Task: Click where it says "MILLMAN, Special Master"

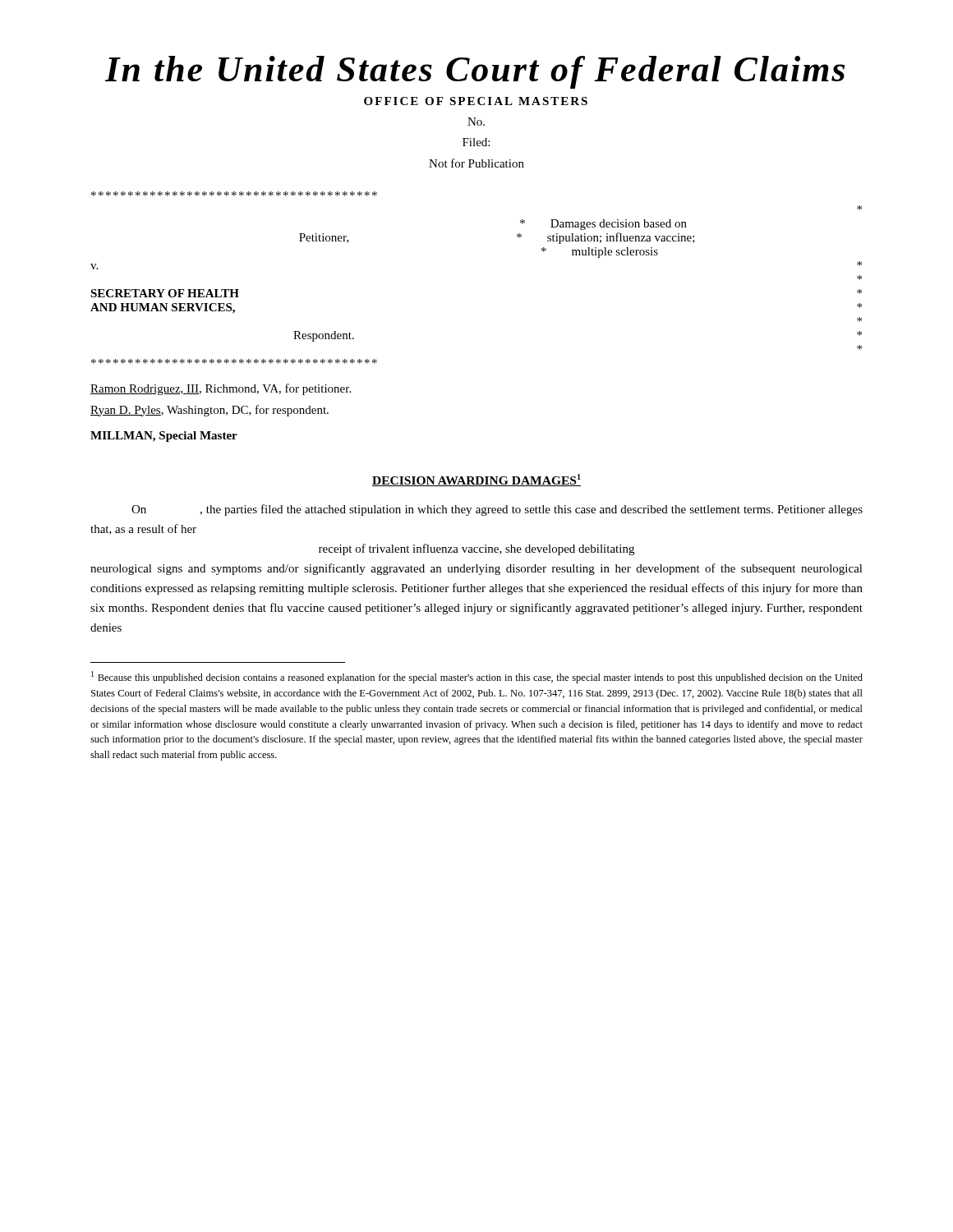Action: [164, 435]
